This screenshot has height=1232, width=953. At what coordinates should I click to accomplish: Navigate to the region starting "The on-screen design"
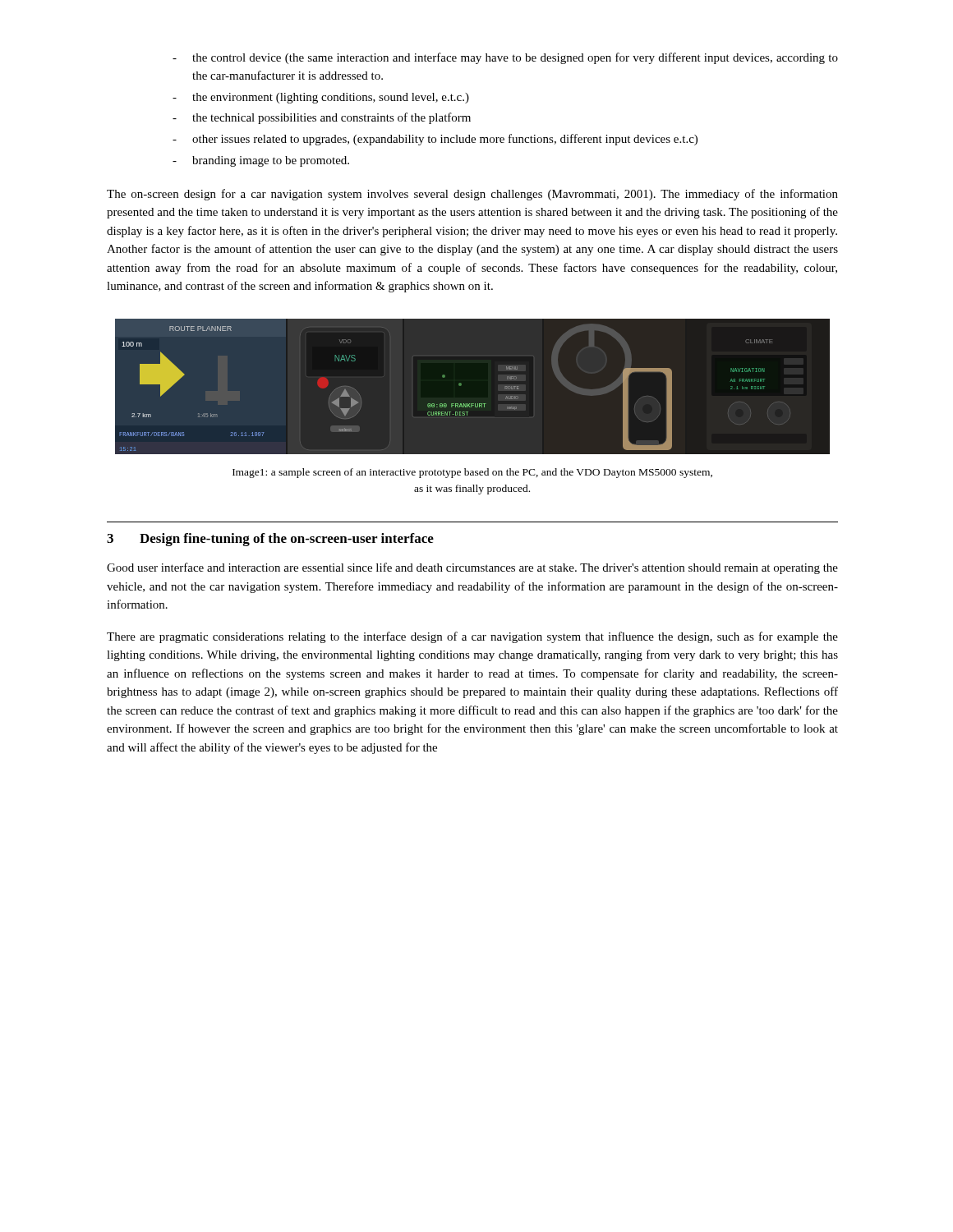point(472,240)
